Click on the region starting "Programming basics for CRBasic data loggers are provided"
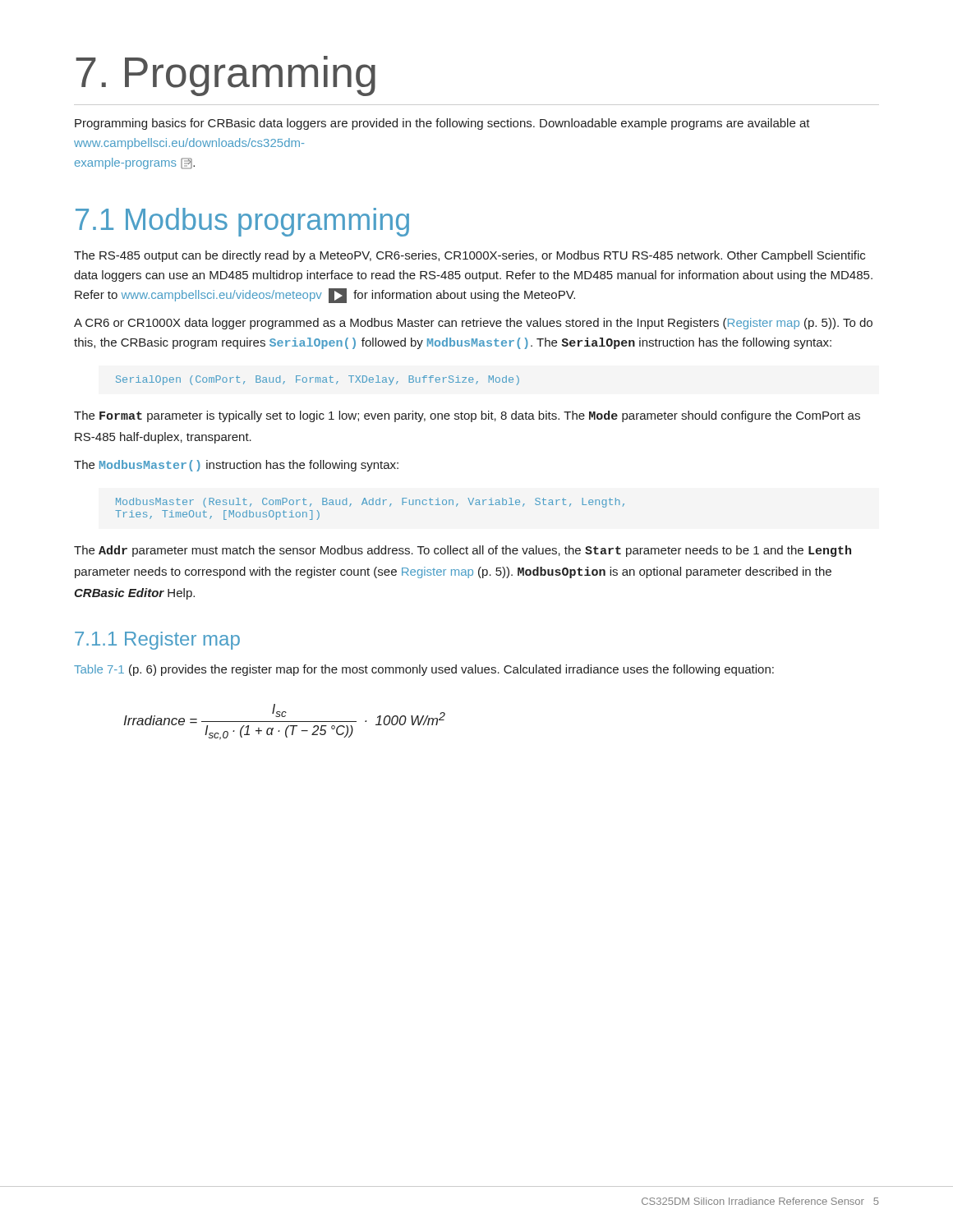 click(x=442, y=124)
